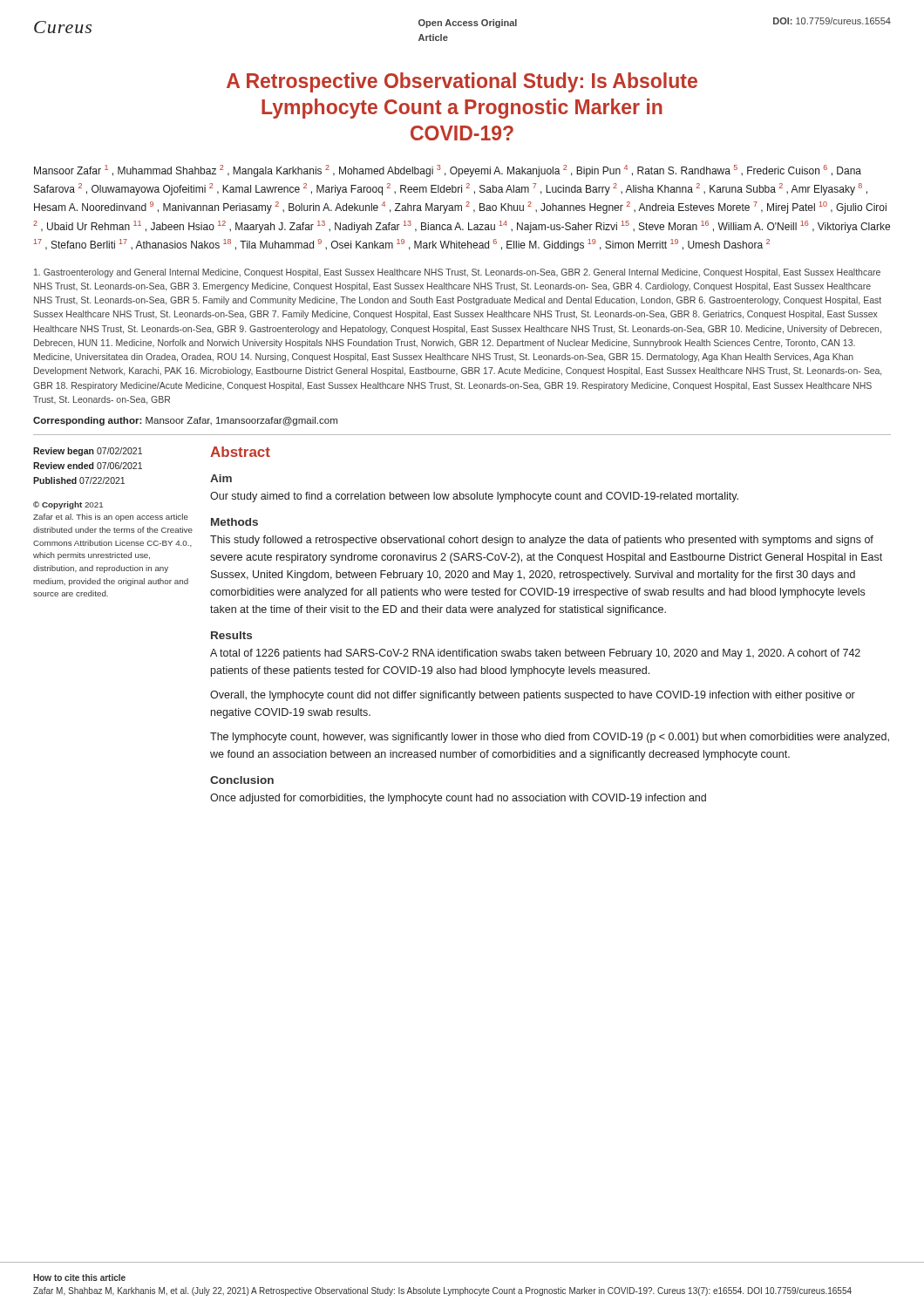The image size is (924, 1308).
Task: Click on the title that reads "A Retrospective Observational Study:"
Action: pos(462,108)
